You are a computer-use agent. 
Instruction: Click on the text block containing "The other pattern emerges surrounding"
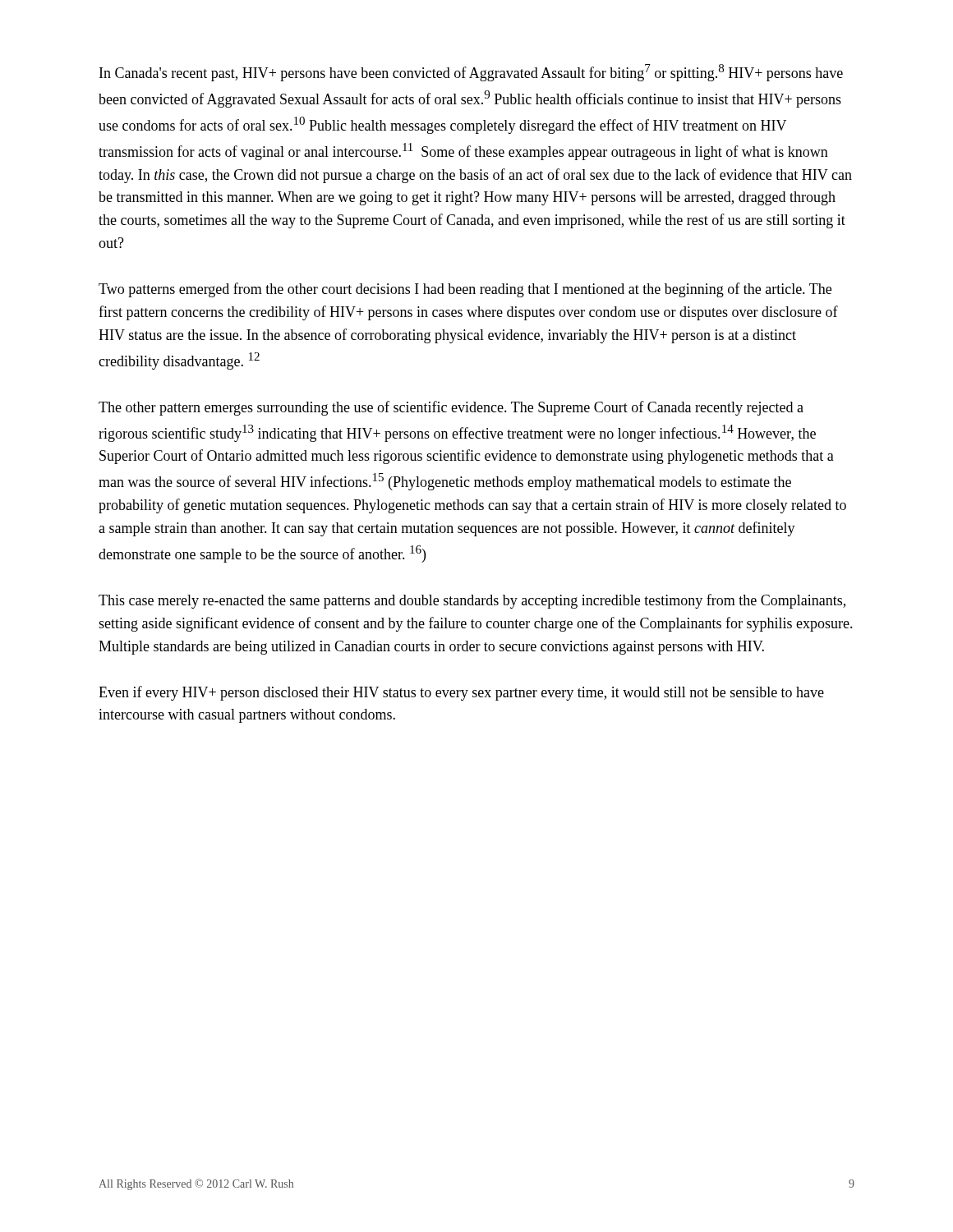[473, 481]
